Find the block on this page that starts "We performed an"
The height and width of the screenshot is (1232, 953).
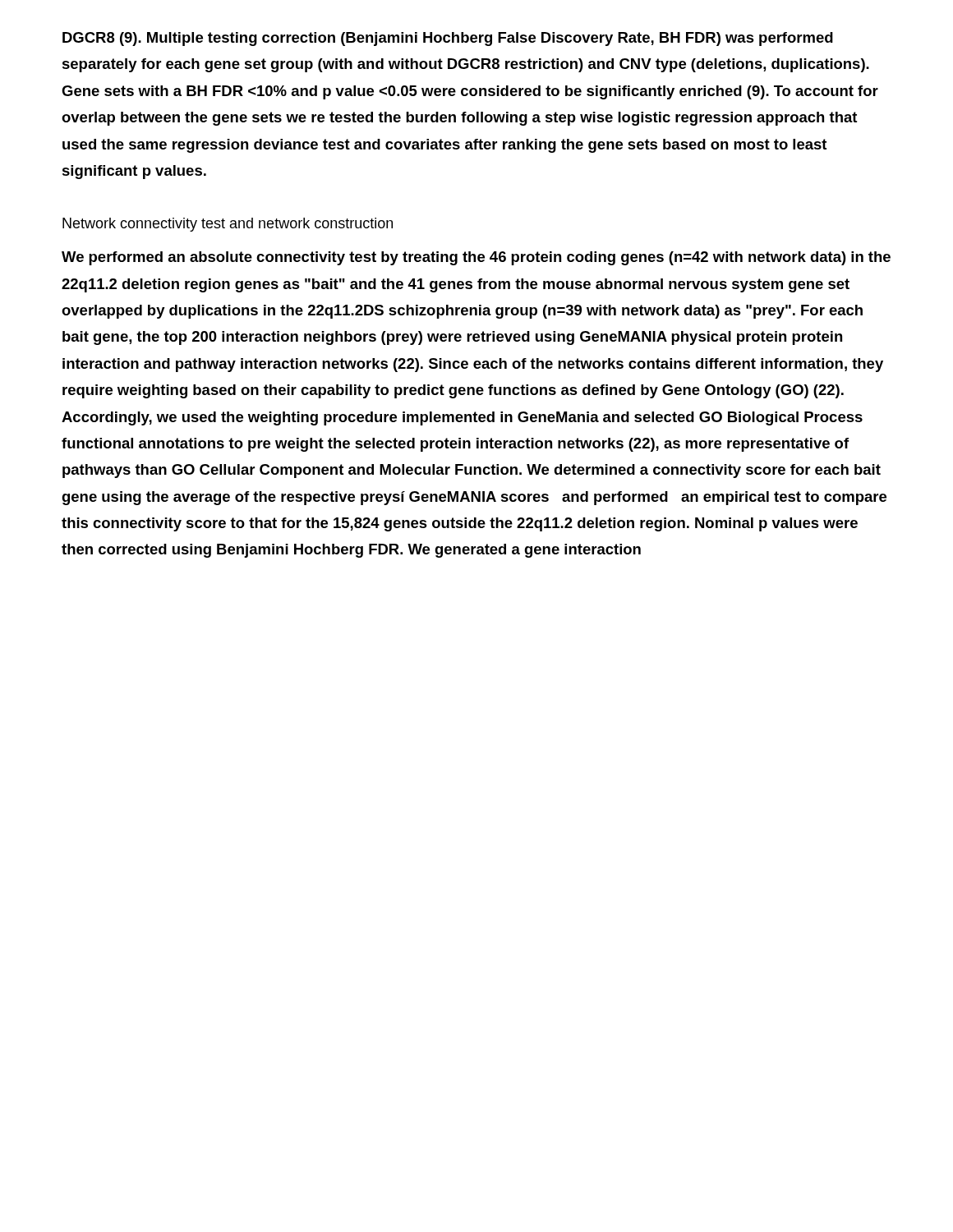click(476, 403)
